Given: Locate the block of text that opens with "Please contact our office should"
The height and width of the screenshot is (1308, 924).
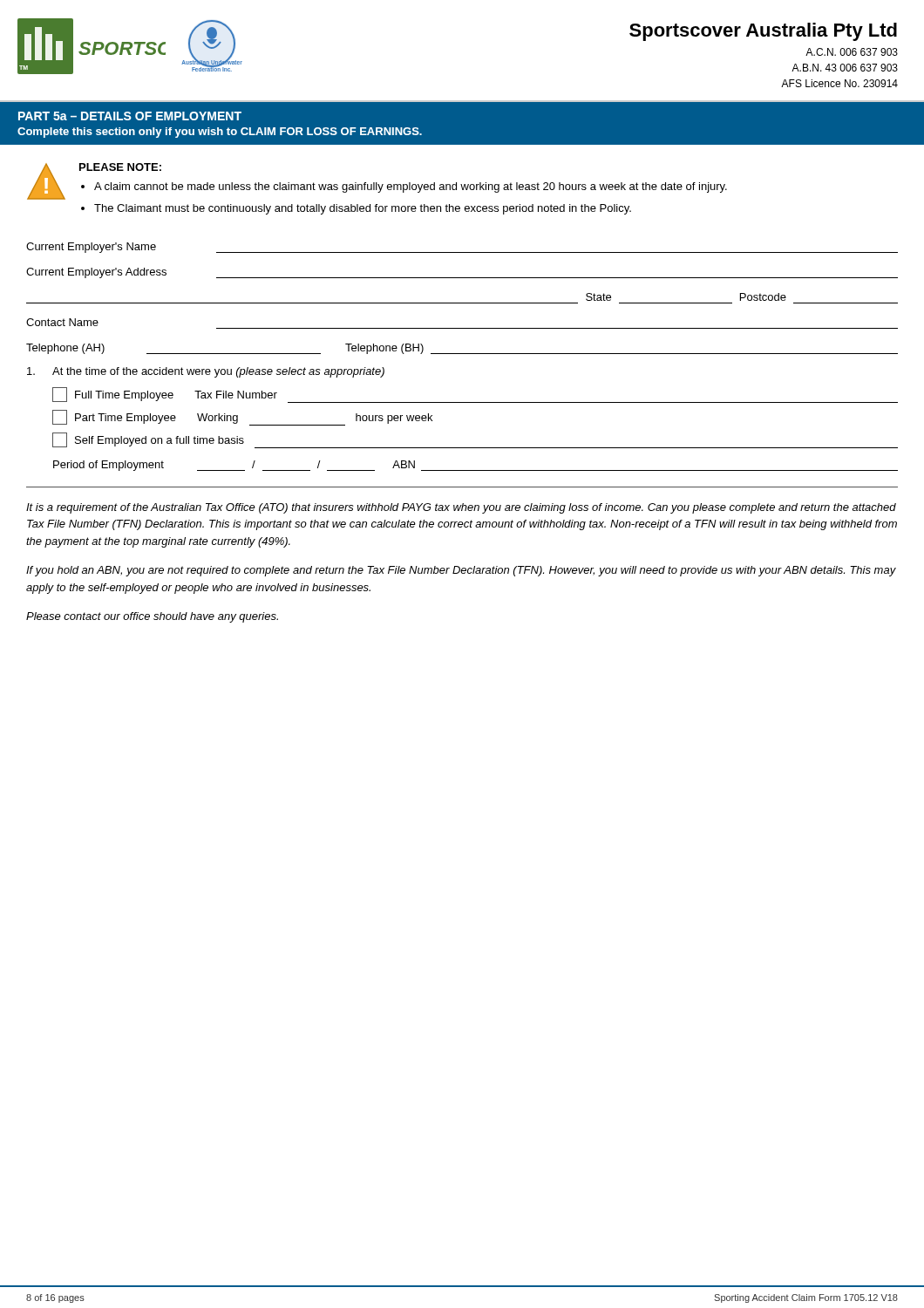Looking at the screenshot, I should pyautogui.click(x=152, y=617).
